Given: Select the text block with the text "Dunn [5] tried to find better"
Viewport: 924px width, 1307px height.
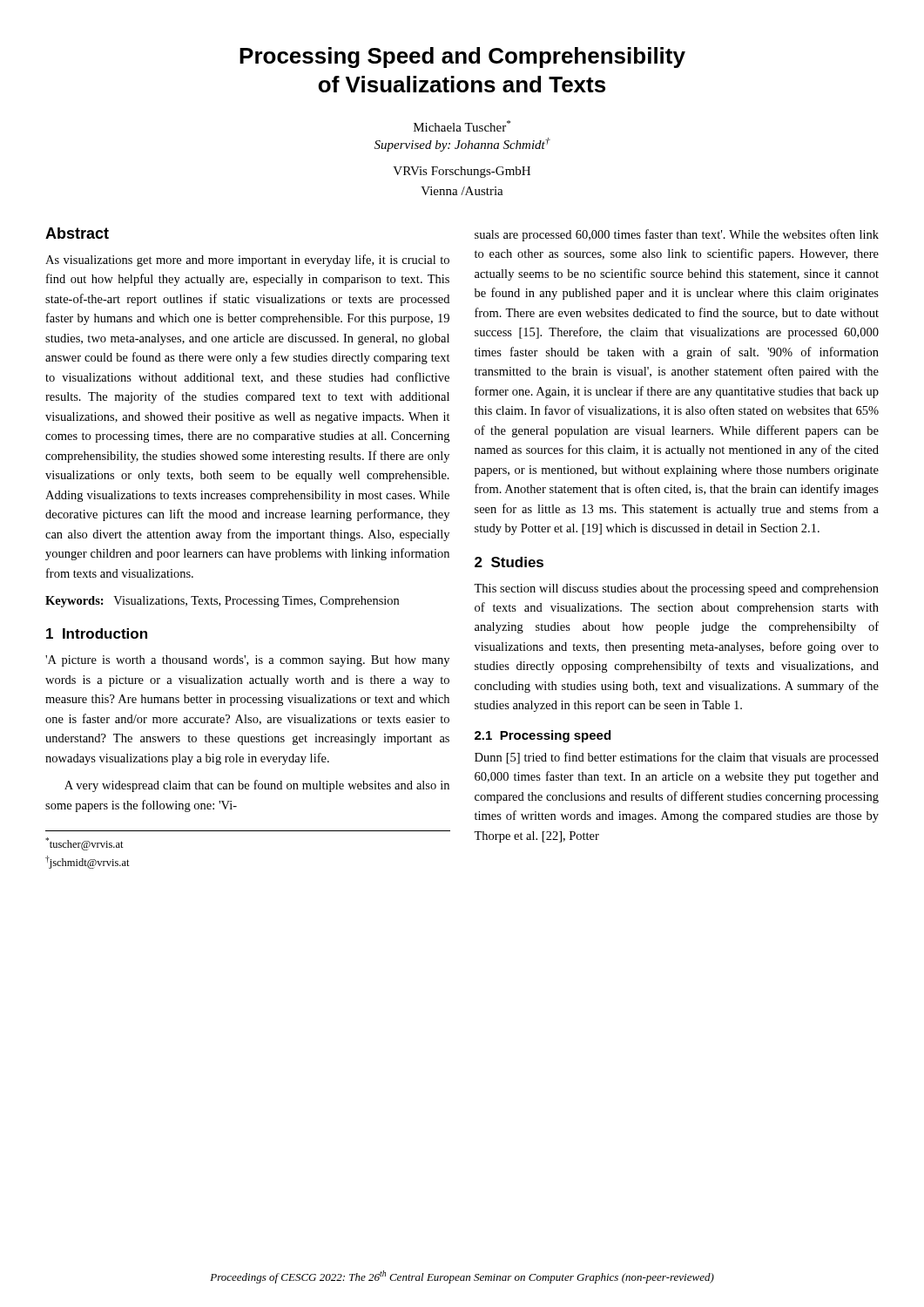Looking at the screenshot, I should (x=676, y=796).
